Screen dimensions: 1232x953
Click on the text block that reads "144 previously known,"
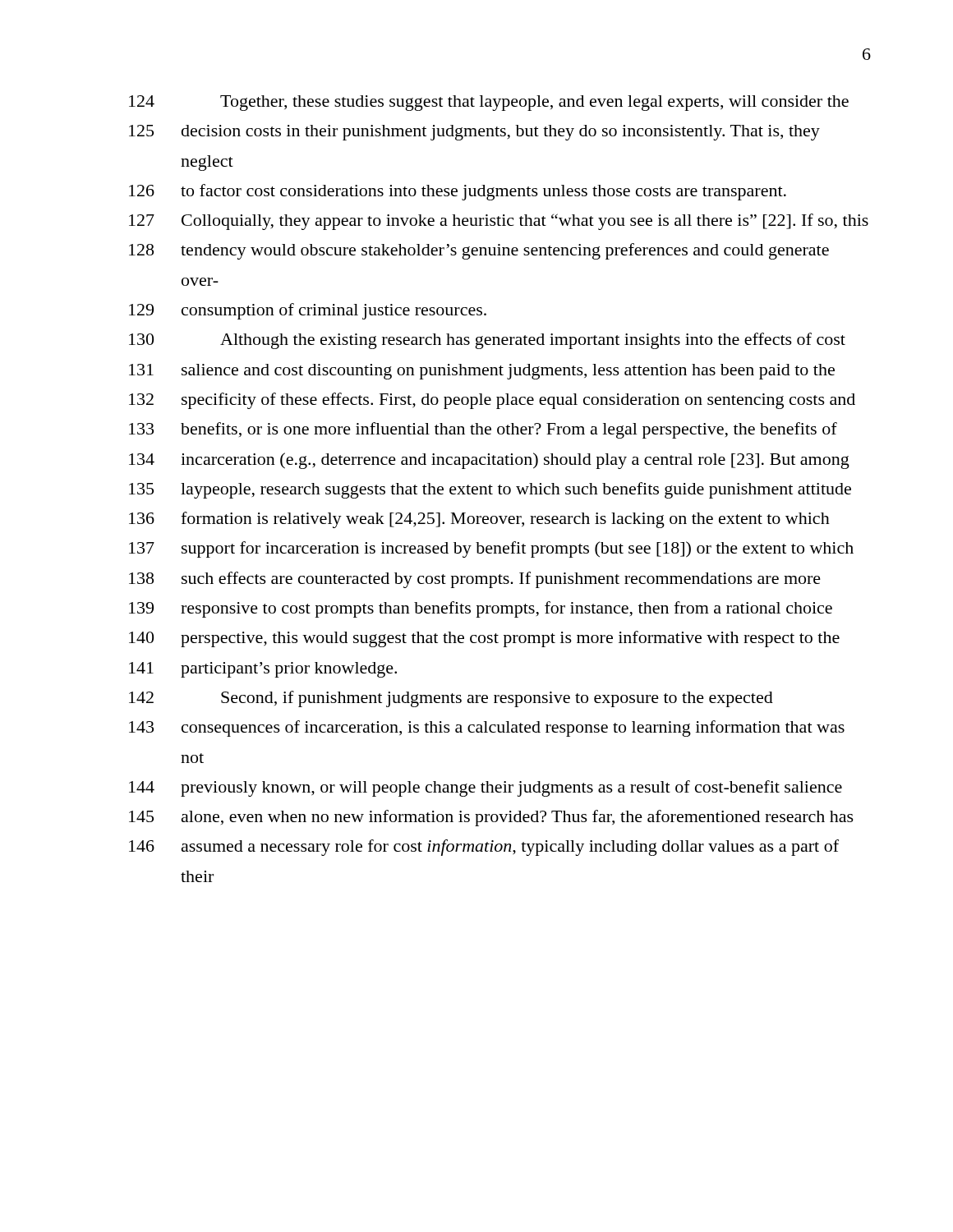click(499, 787)
